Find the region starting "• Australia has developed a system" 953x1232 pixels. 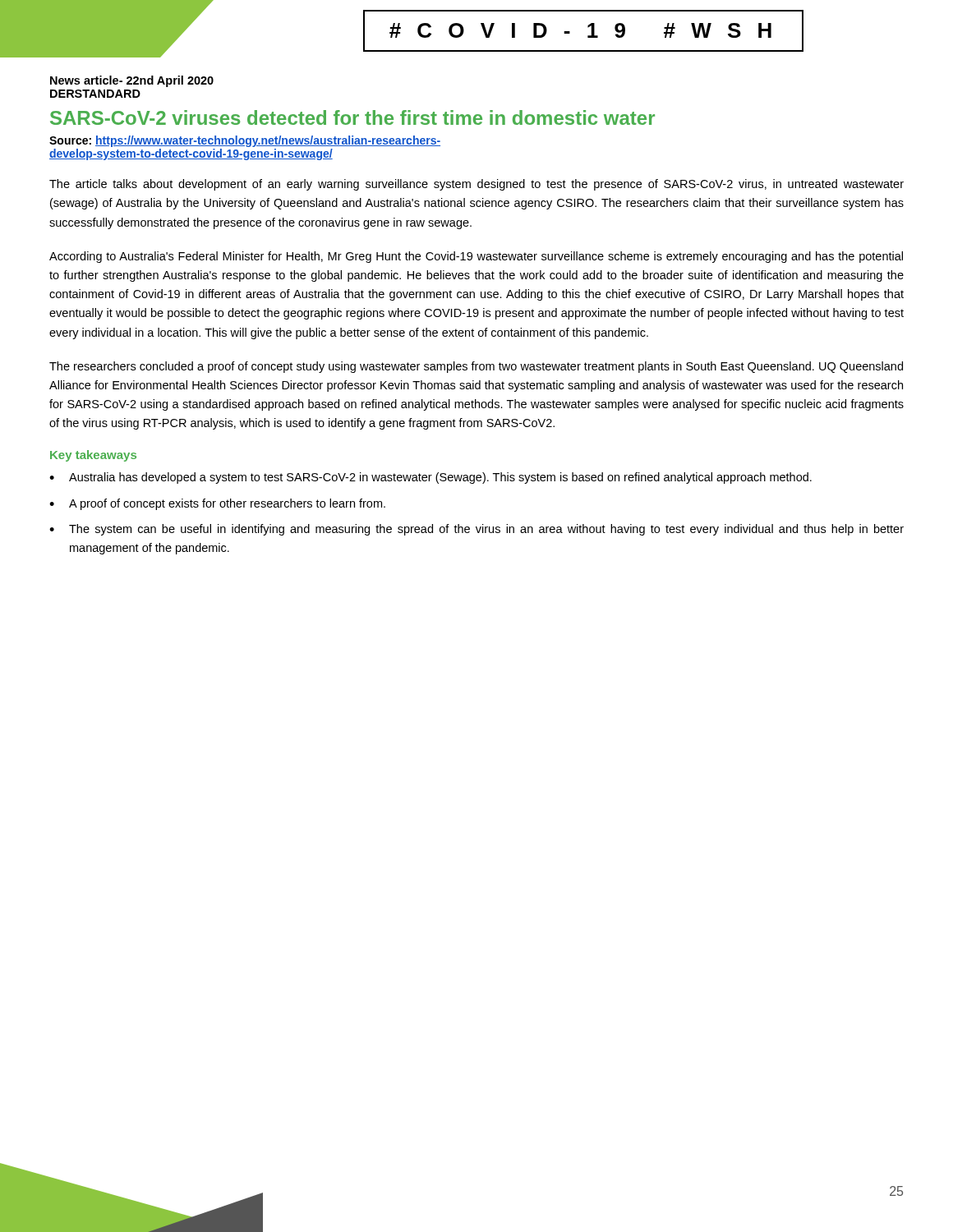point(431,479)
